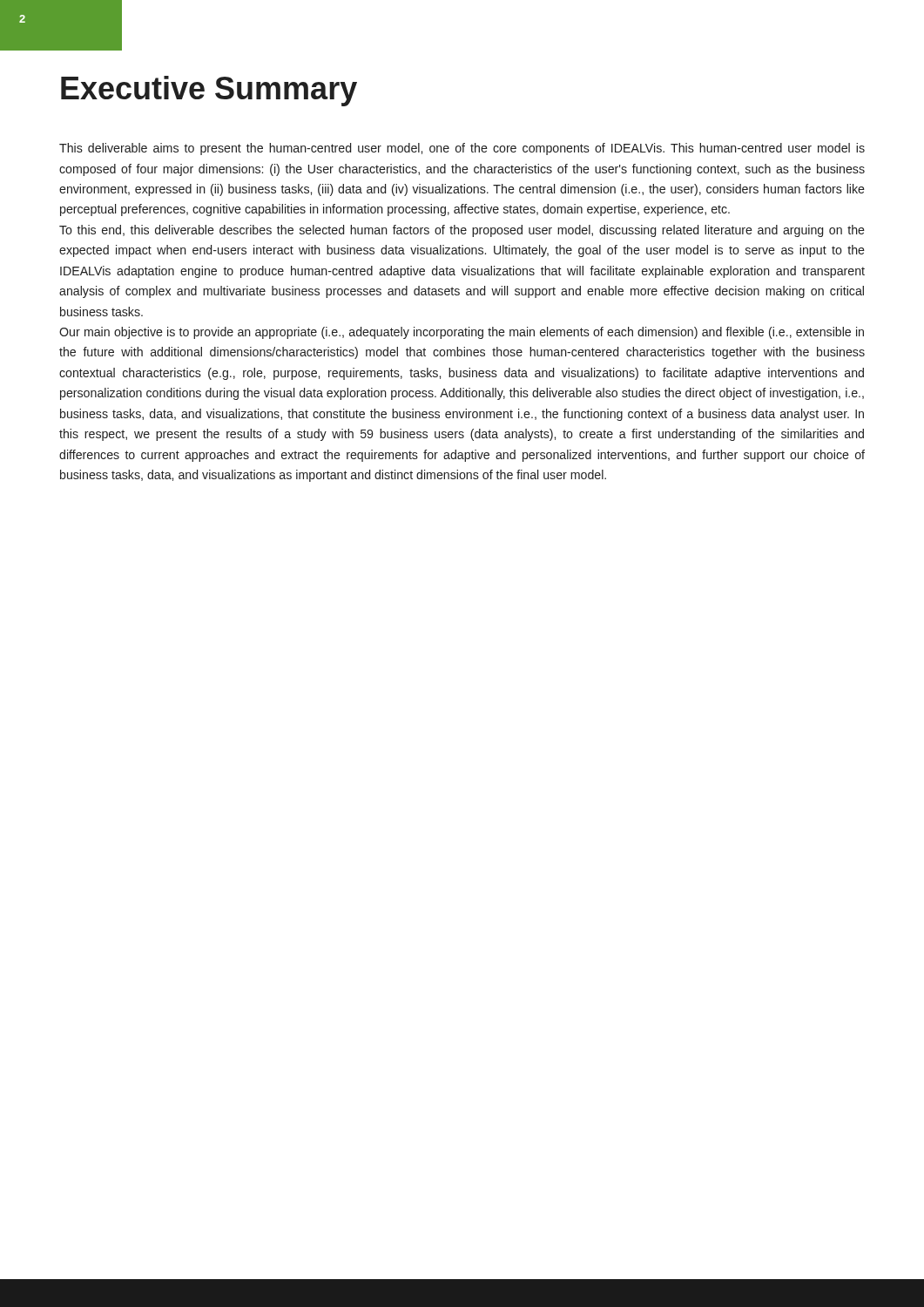Find the block starting "This deliverable aims"
Viewport: 924px width, 1307px height.
[462, 179]
